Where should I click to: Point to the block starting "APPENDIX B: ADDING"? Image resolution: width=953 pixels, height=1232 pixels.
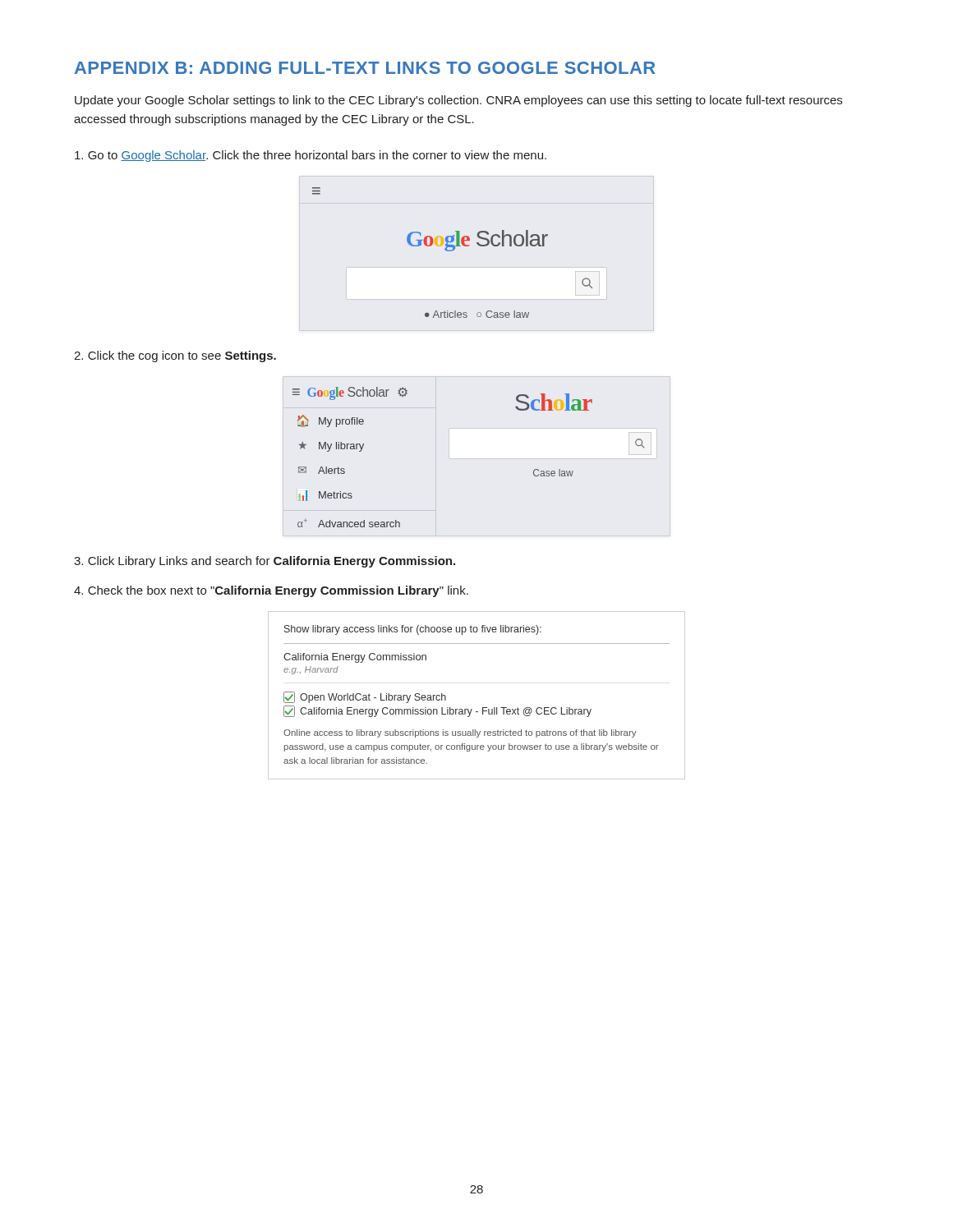365,68
